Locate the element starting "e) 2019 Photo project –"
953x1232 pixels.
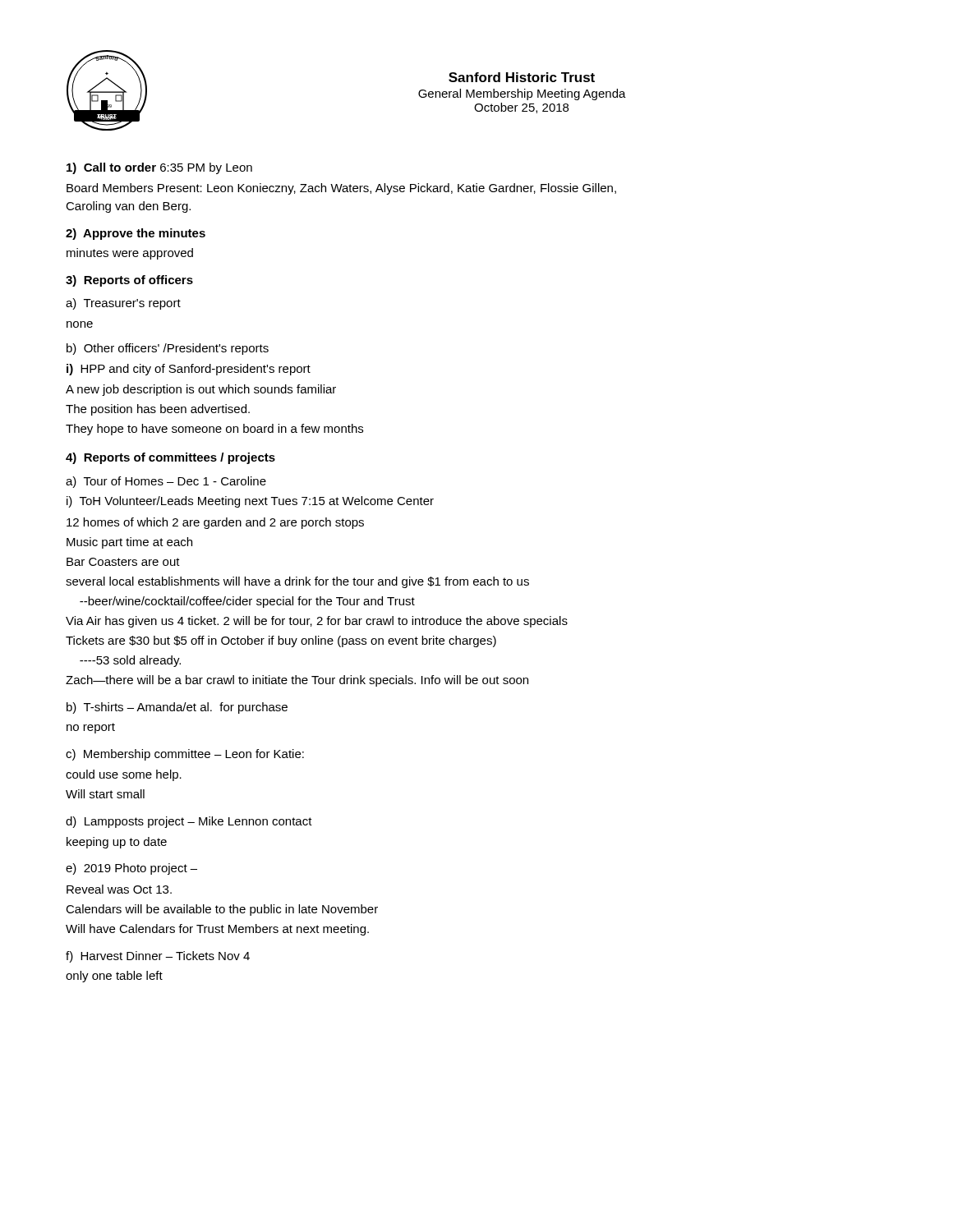click(x=132, y=868)
